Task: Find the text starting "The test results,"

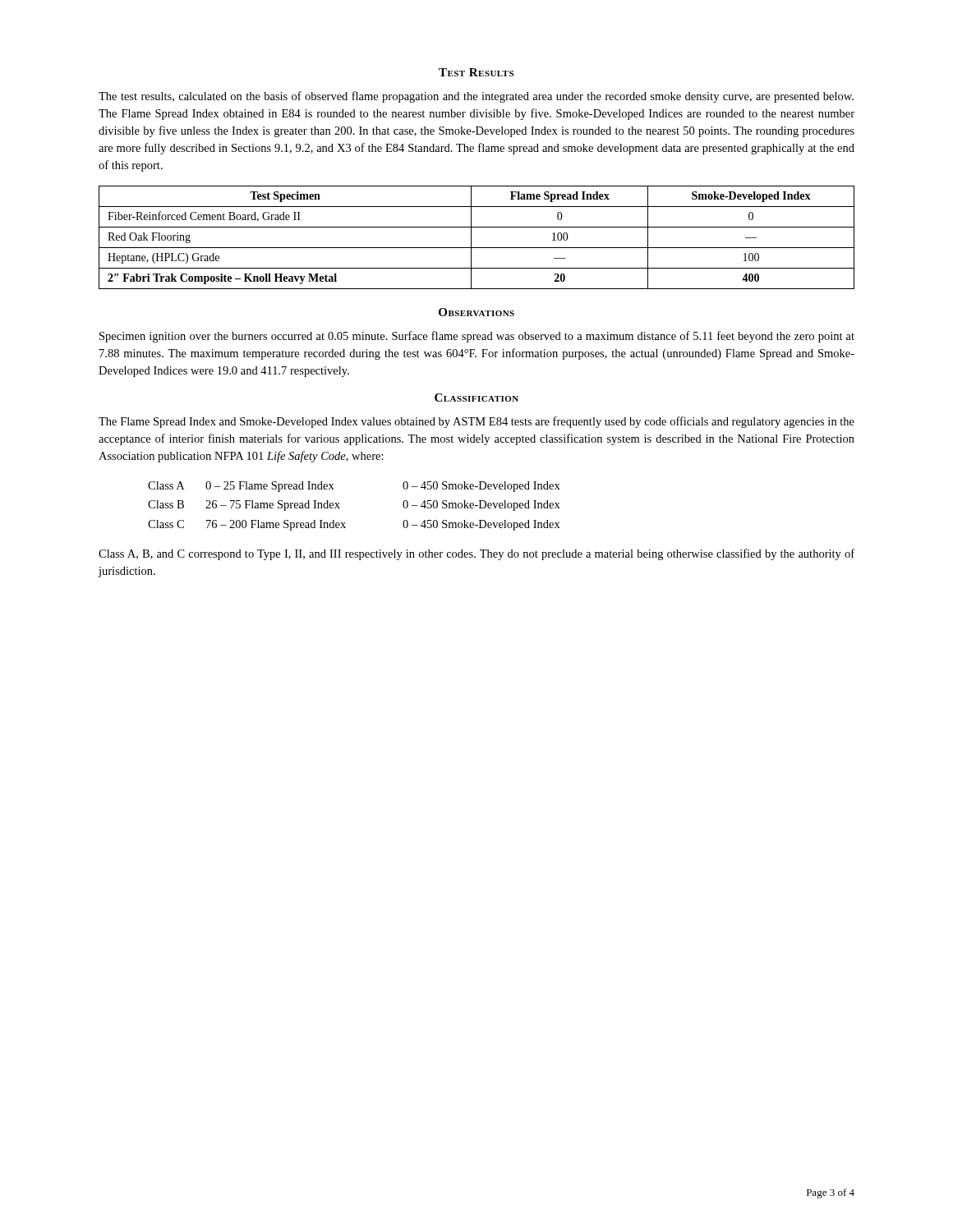Action: (476, 131)
